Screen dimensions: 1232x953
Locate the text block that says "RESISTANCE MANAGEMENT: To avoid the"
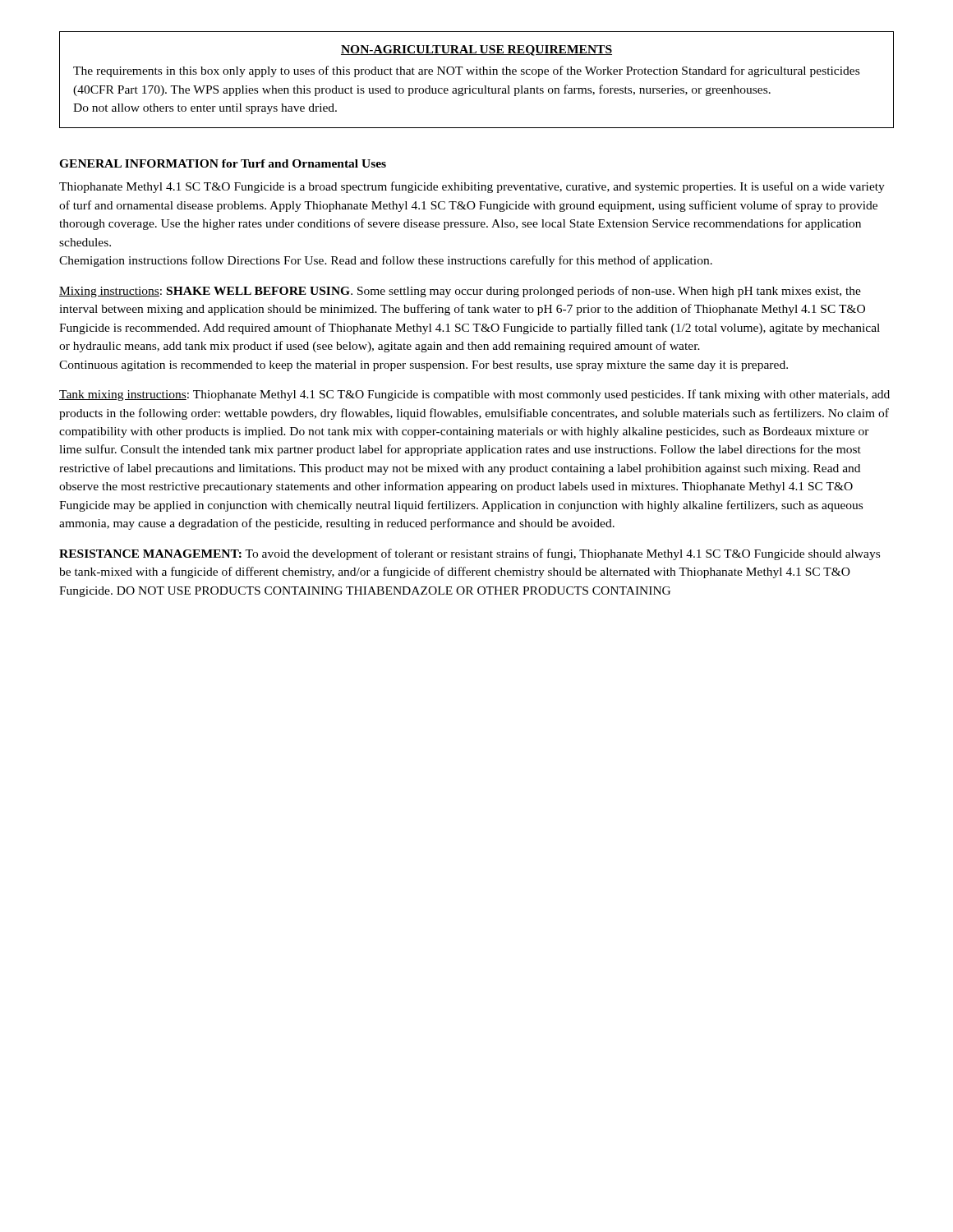[x=470, y=571]
